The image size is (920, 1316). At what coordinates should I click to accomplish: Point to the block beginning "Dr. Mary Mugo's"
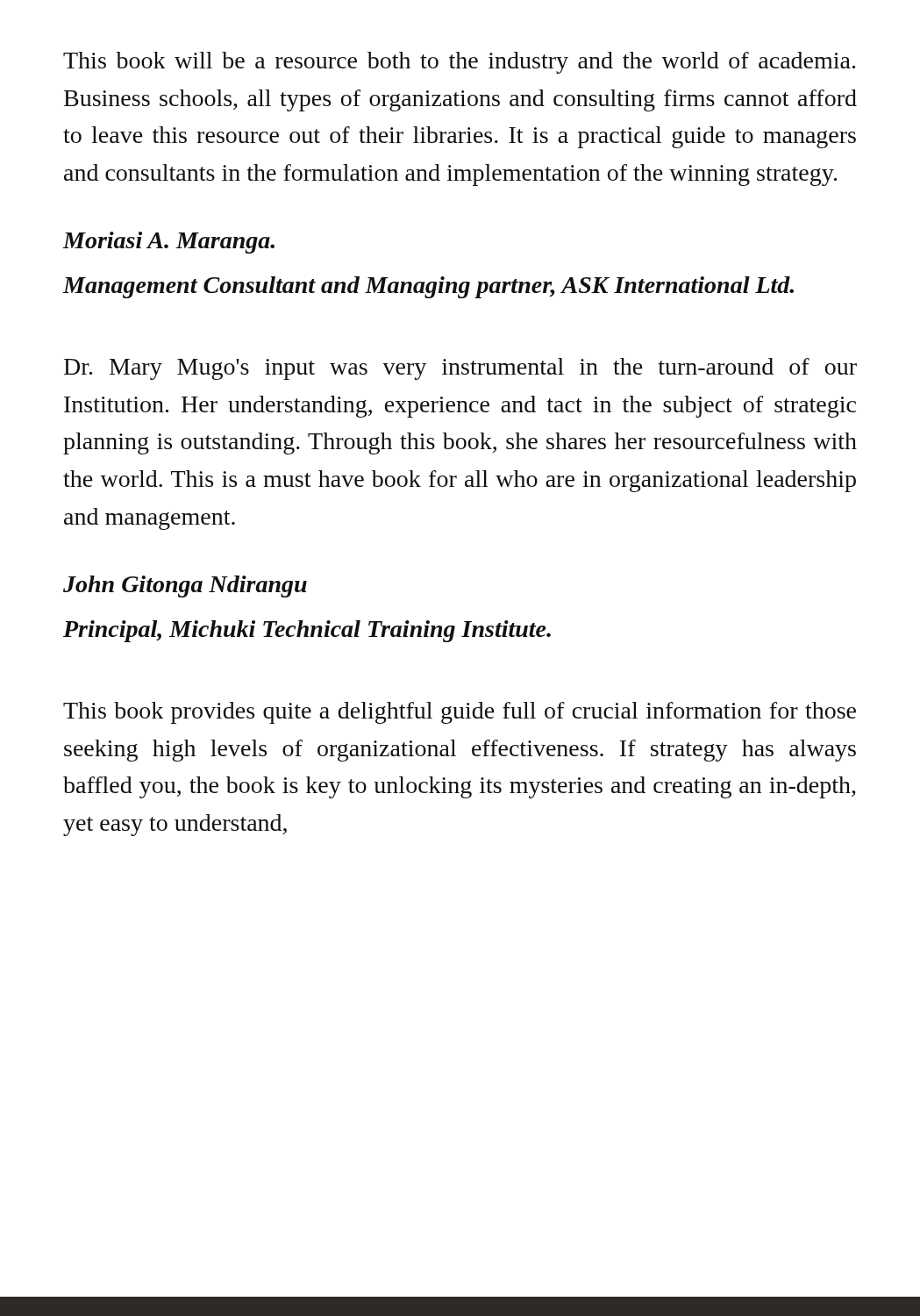tap(460, 441)
